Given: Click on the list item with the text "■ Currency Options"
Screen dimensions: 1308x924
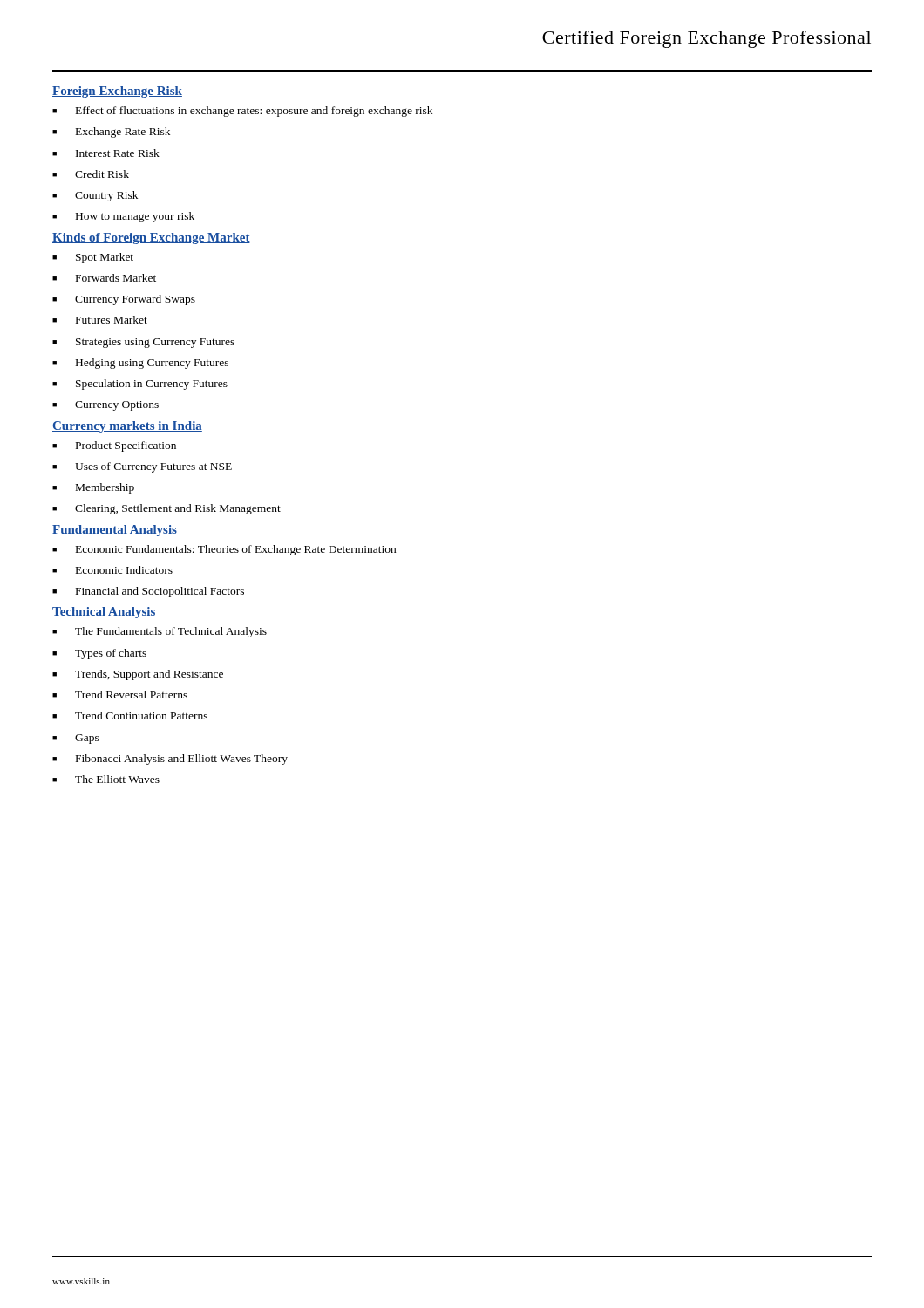Looking at the screenshot, I should click(105, 406).
